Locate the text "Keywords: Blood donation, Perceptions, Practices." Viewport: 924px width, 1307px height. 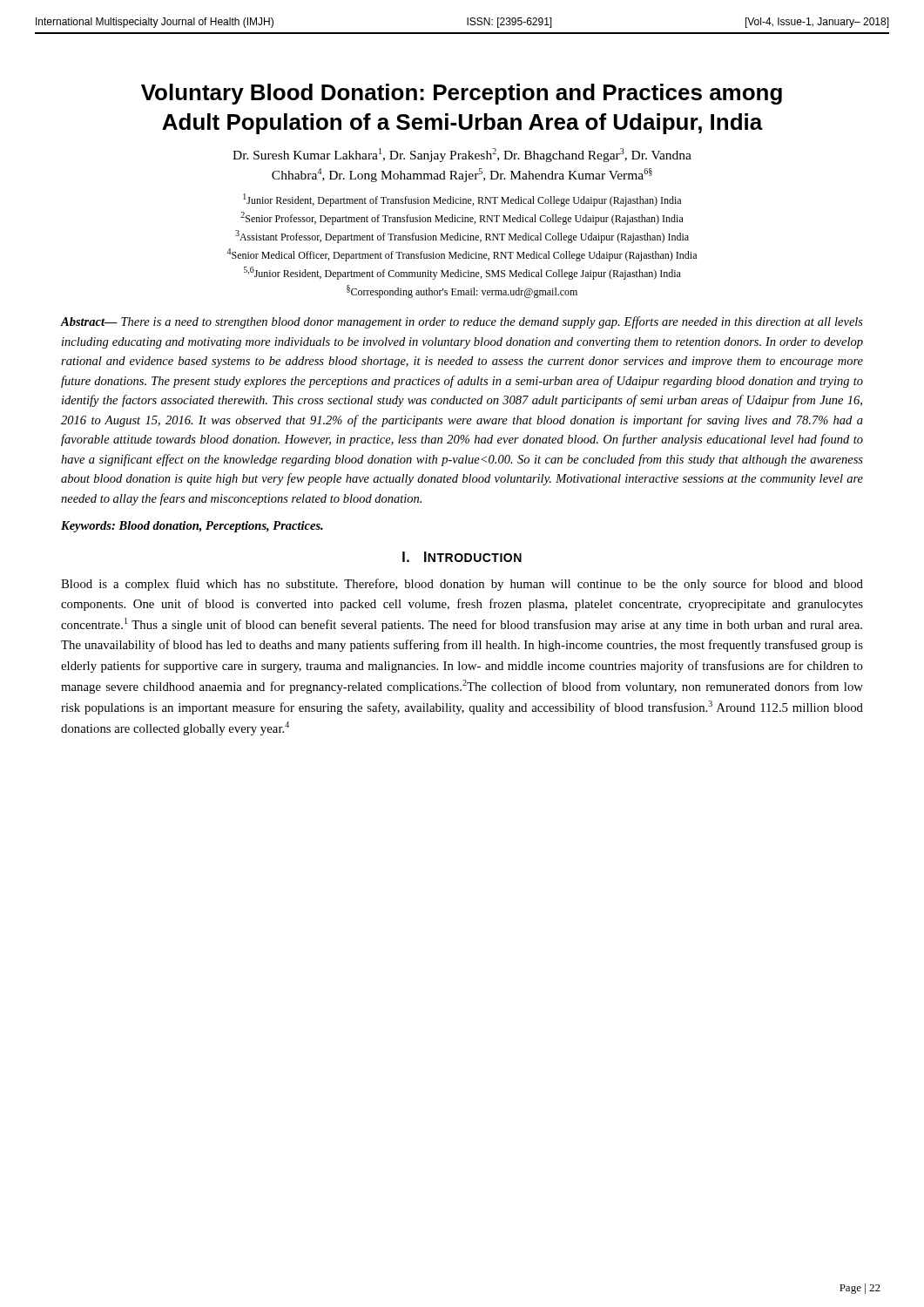pos(192,525)
